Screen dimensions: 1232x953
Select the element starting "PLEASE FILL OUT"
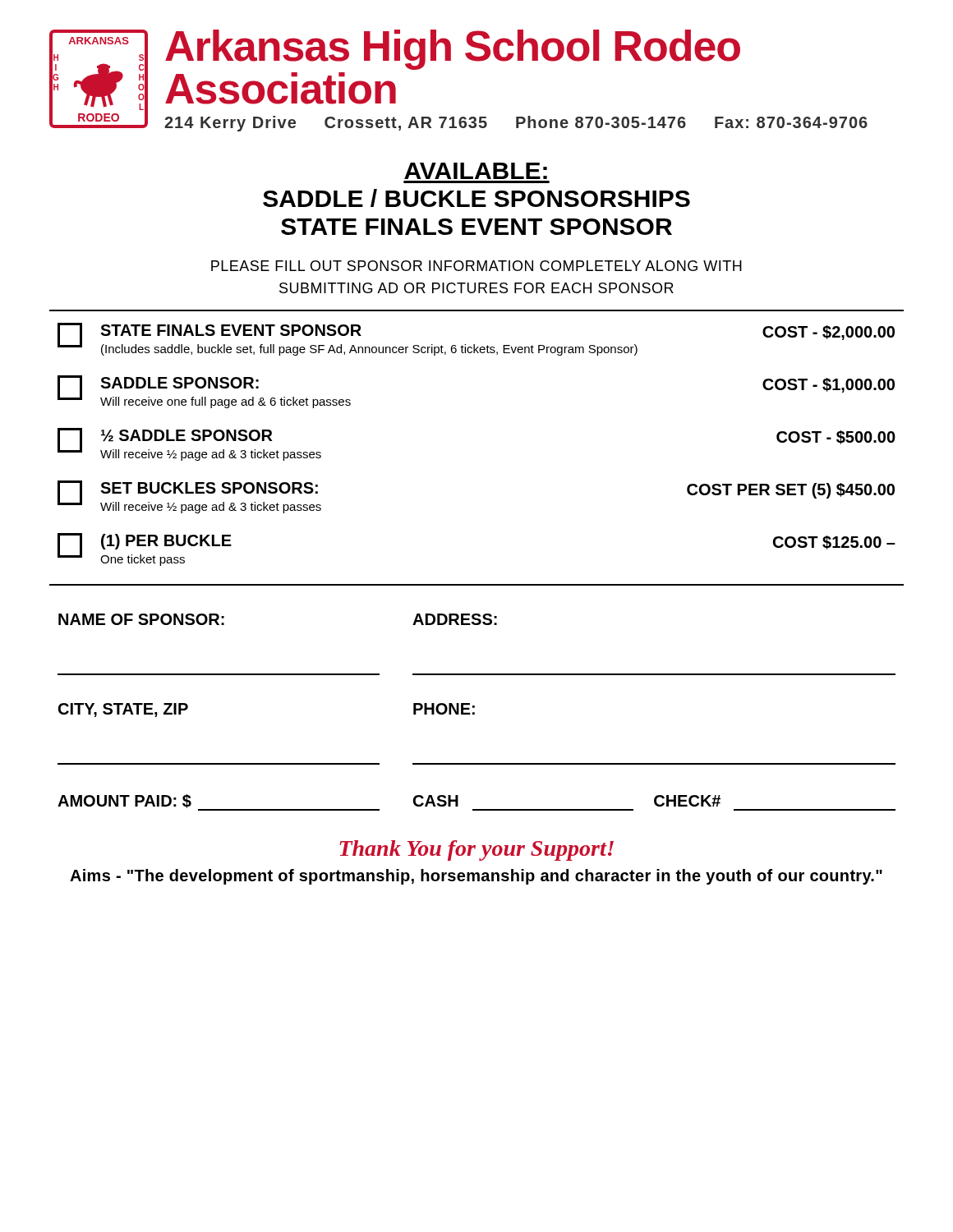476,278
